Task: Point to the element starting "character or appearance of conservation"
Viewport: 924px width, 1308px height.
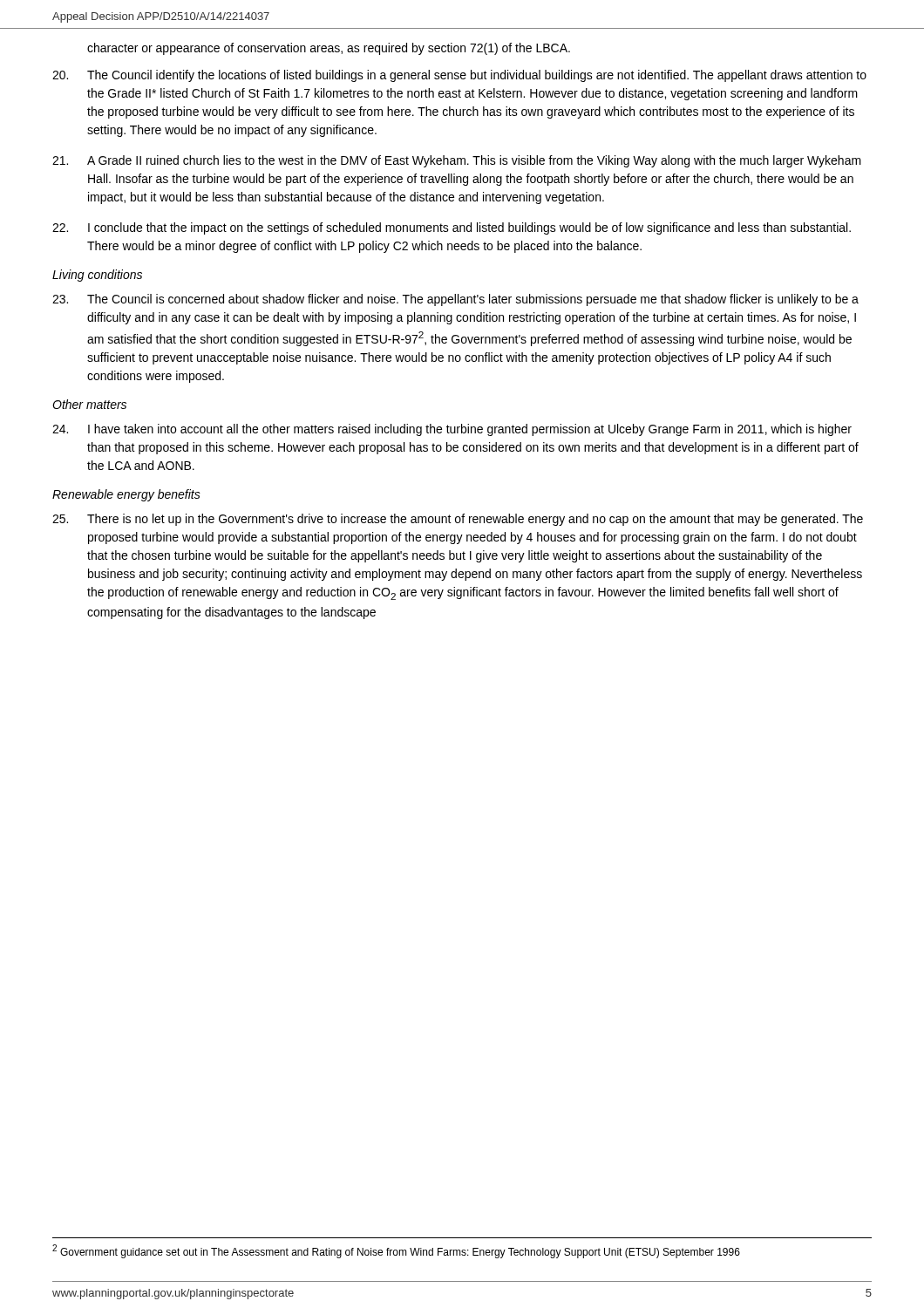Action: pyautogui.click(x=329, y=48)
